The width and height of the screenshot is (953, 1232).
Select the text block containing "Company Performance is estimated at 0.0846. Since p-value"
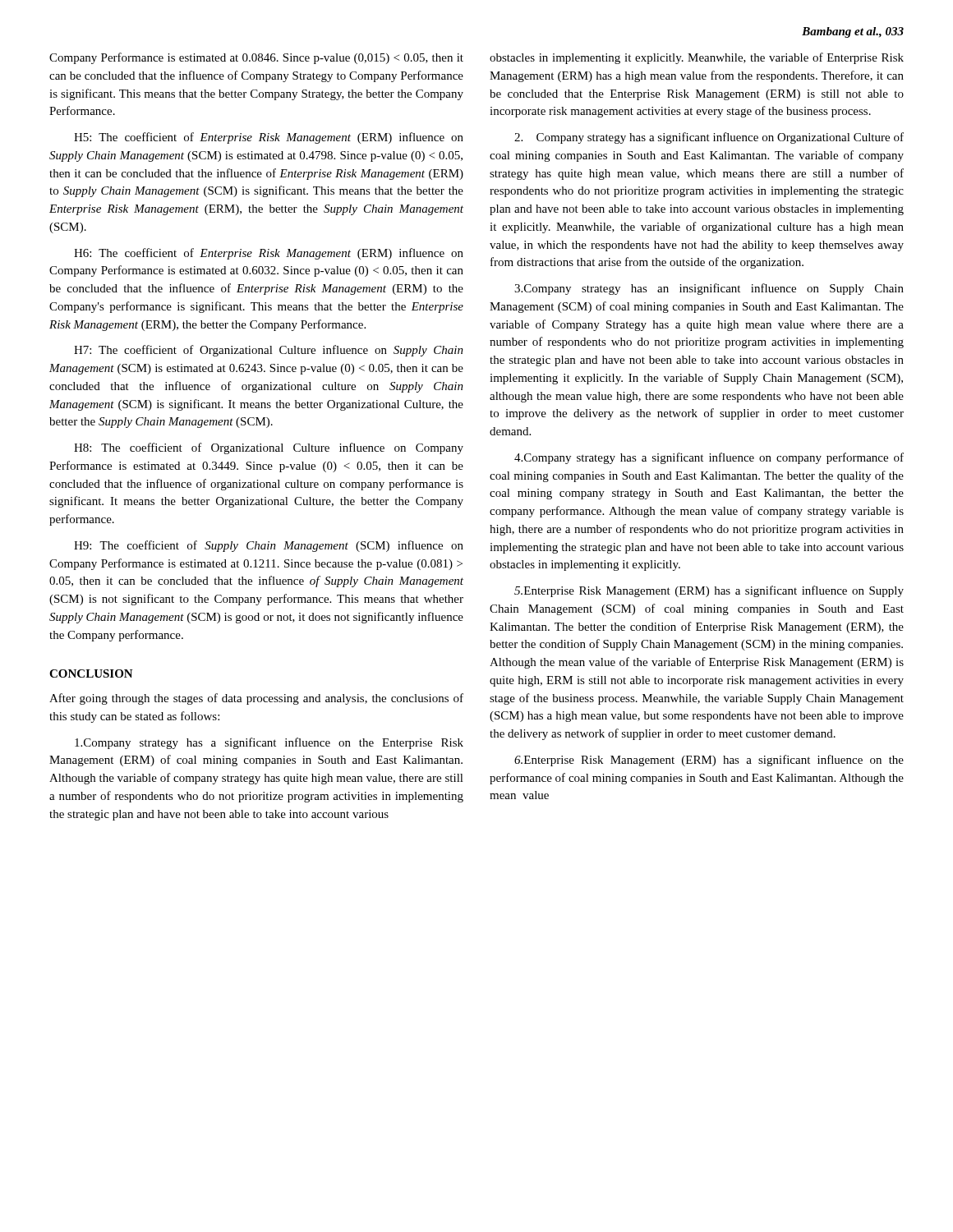(256, 85)
